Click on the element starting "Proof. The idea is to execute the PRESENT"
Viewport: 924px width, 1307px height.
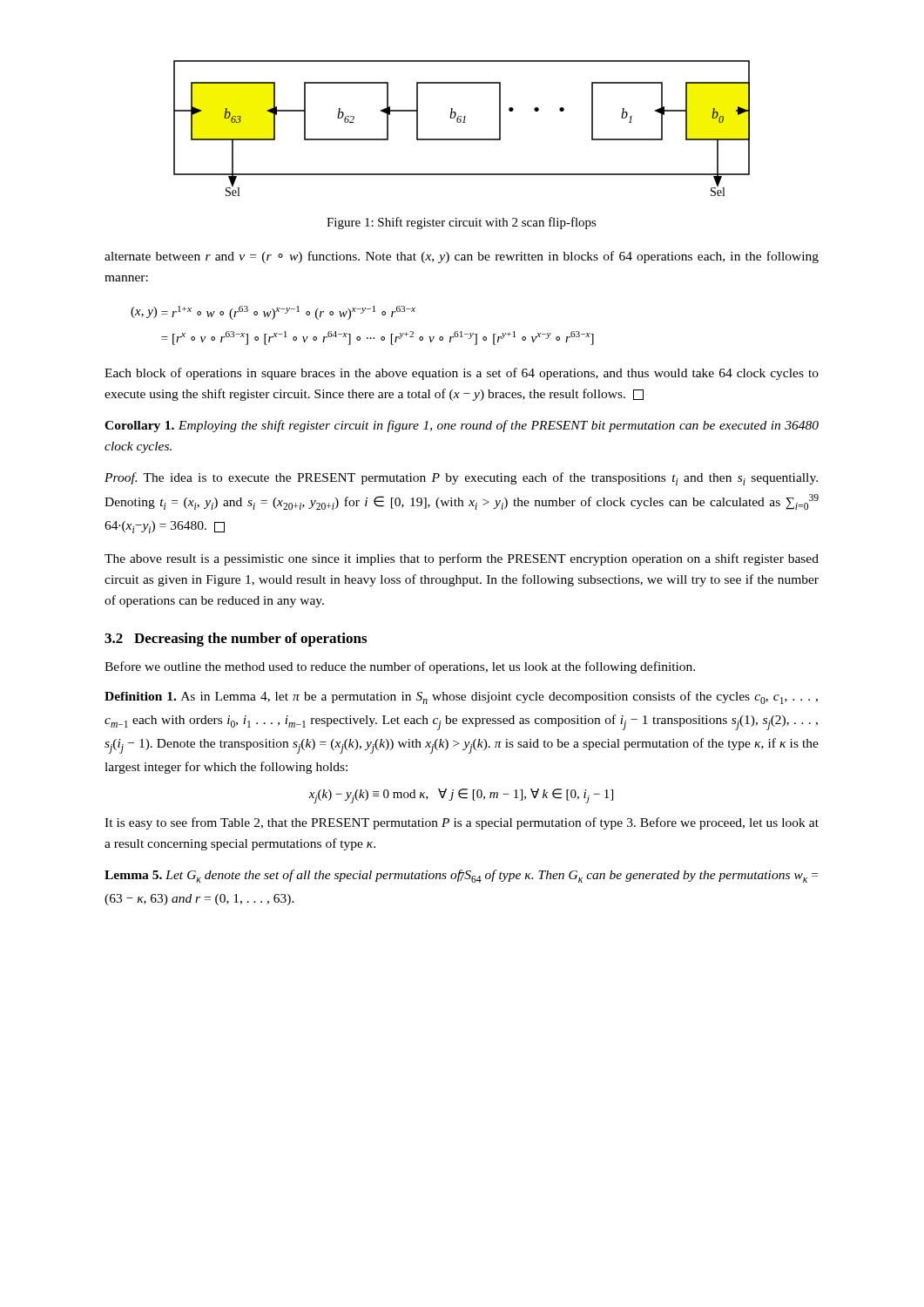[x=462, y=503]
